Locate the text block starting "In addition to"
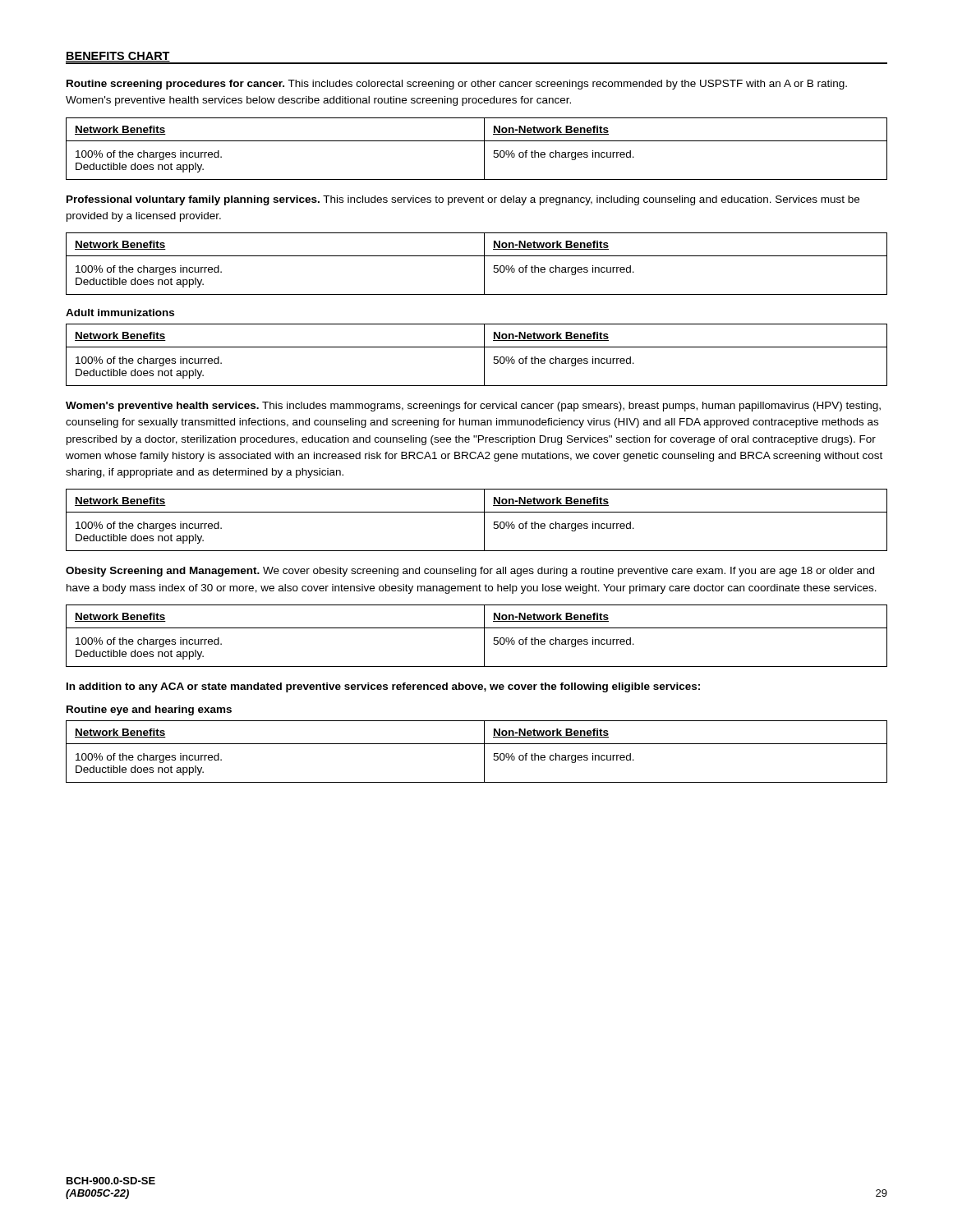The width and height of the screenshot is (953, 1232). coord(383,686)
